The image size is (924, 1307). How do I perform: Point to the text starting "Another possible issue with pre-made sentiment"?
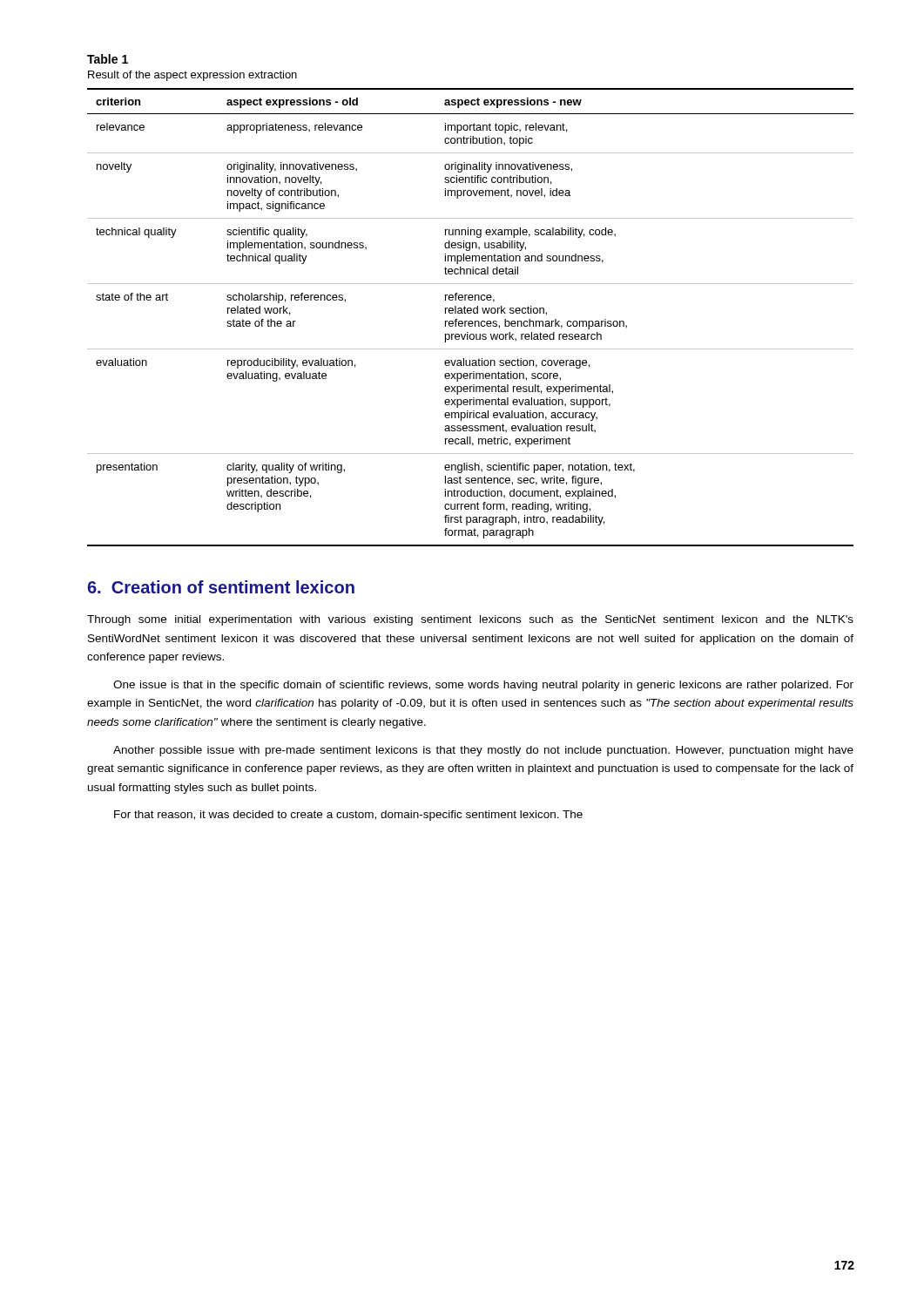470,768
